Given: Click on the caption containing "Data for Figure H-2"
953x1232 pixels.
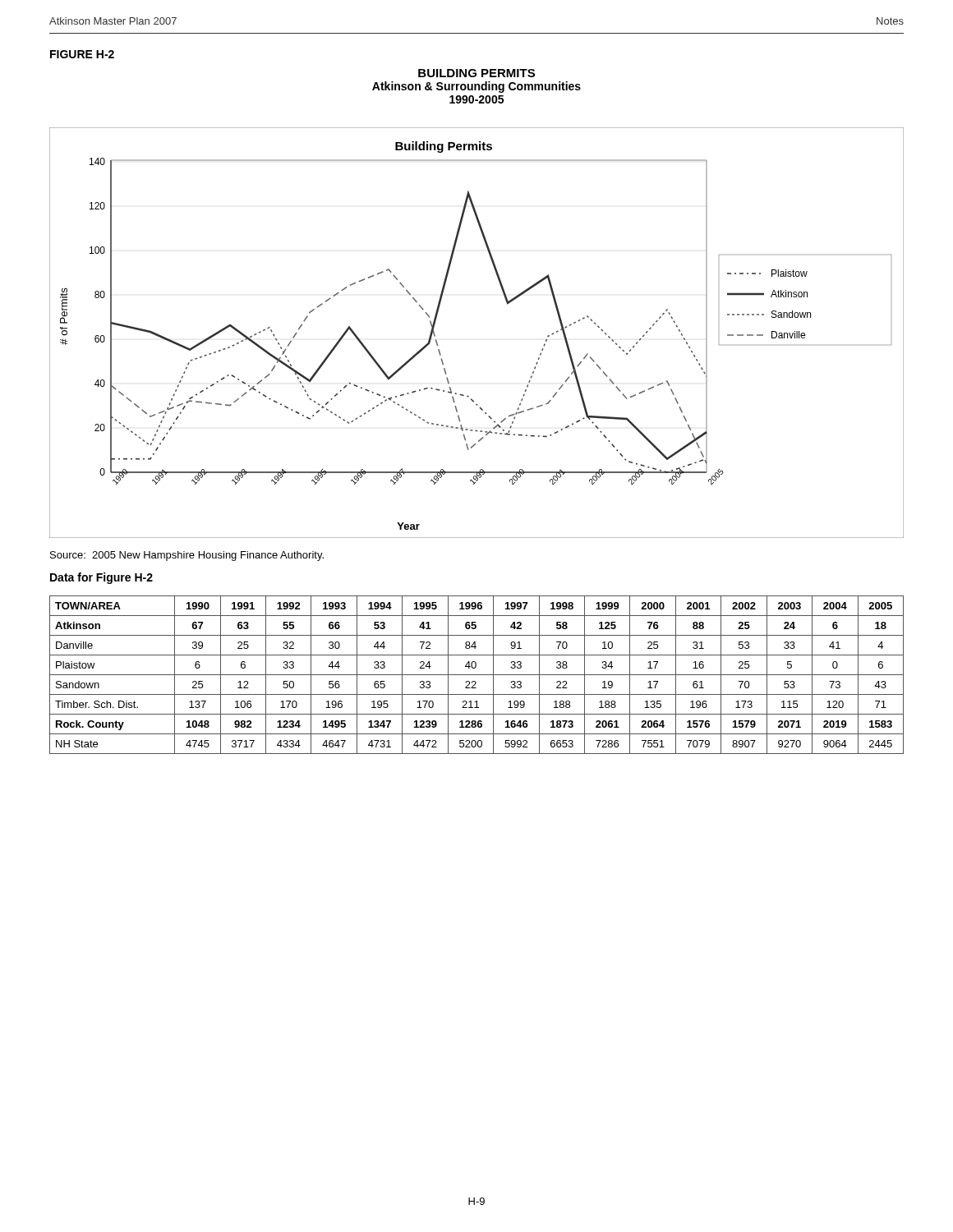Looking at the screenshot, I should pos(101,577).
